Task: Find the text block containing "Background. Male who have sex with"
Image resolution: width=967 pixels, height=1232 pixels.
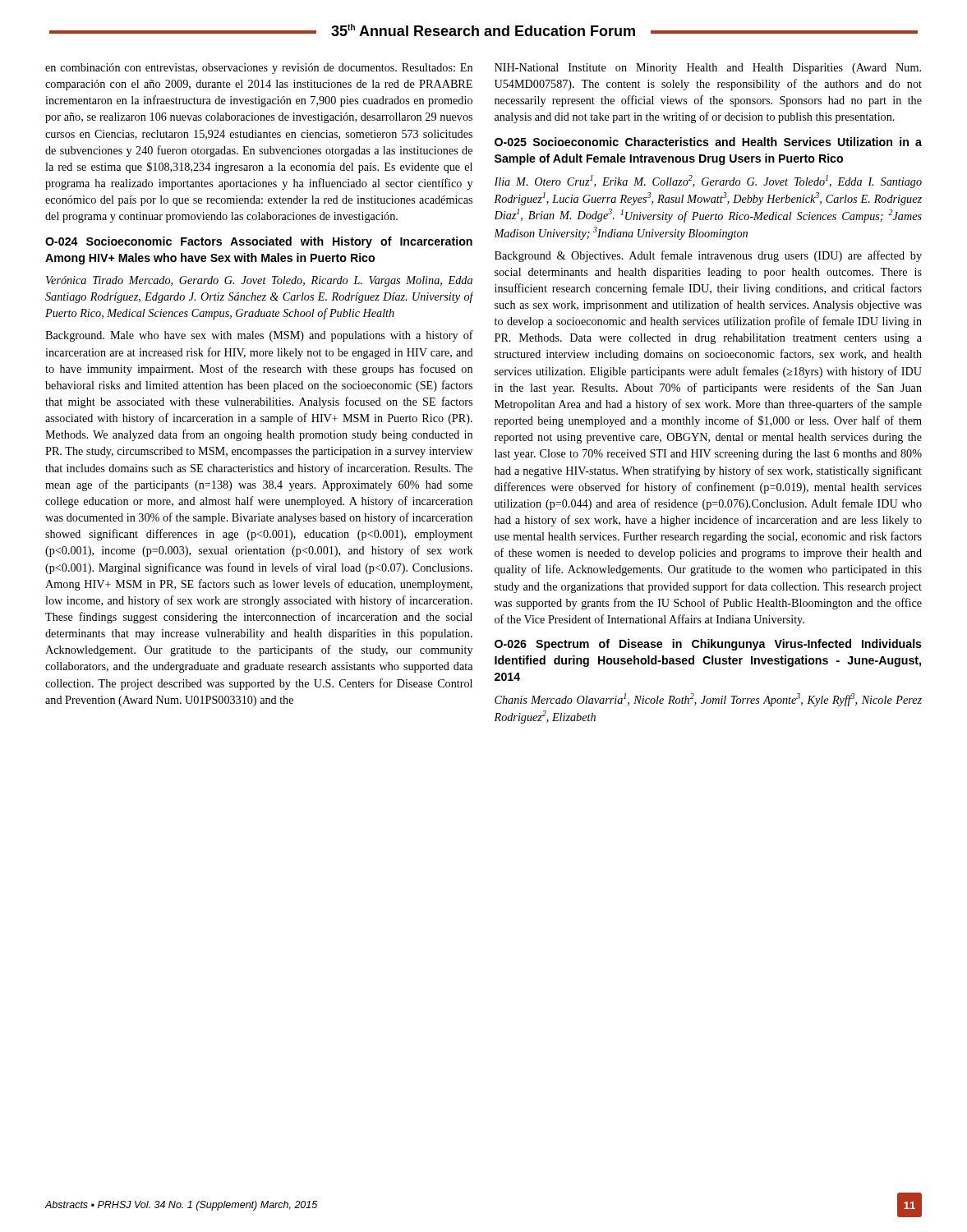Action: 259,518
